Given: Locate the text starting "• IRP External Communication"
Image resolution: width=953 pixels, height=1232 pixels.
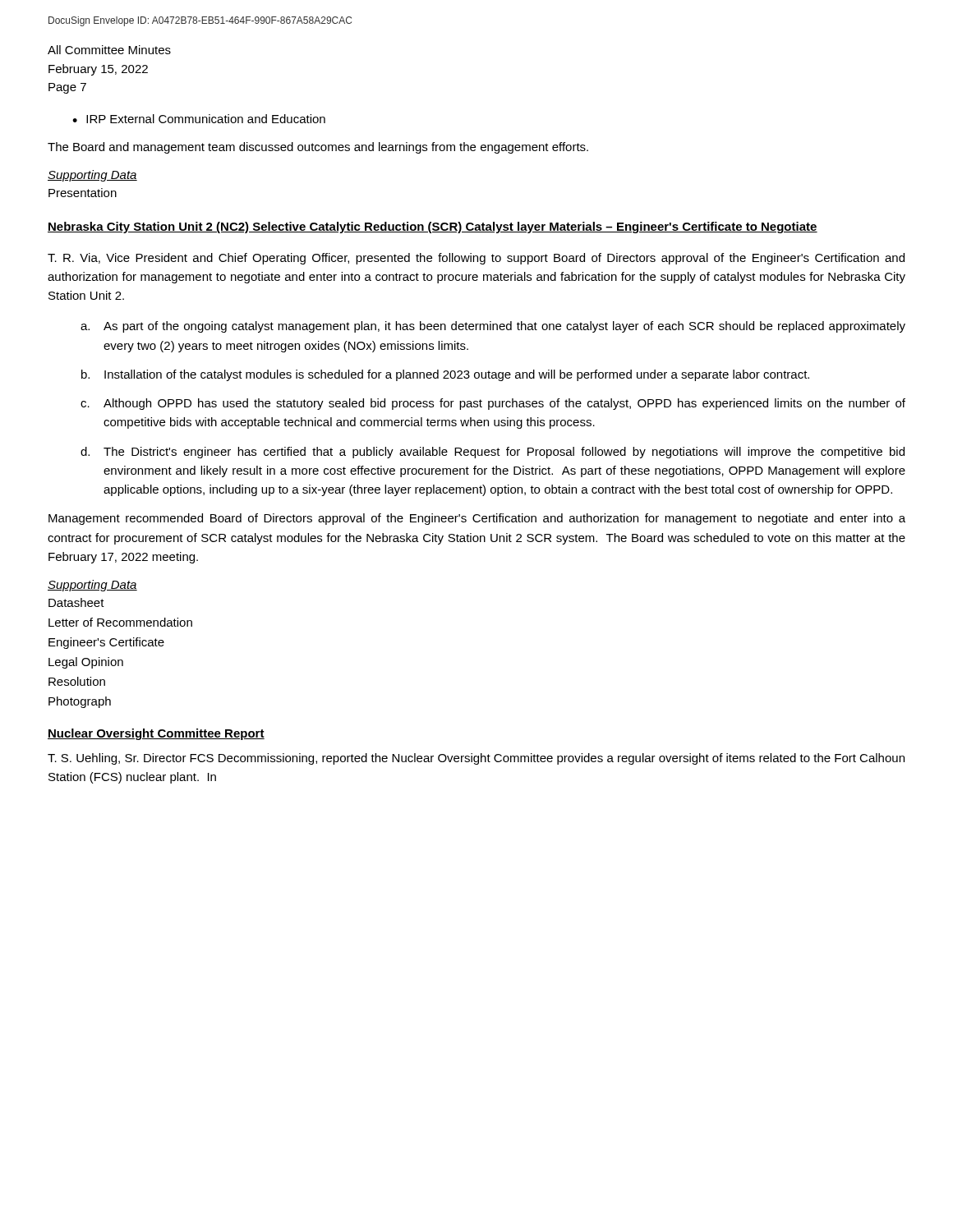Looking at the screenshot, I should click(199, 121).
